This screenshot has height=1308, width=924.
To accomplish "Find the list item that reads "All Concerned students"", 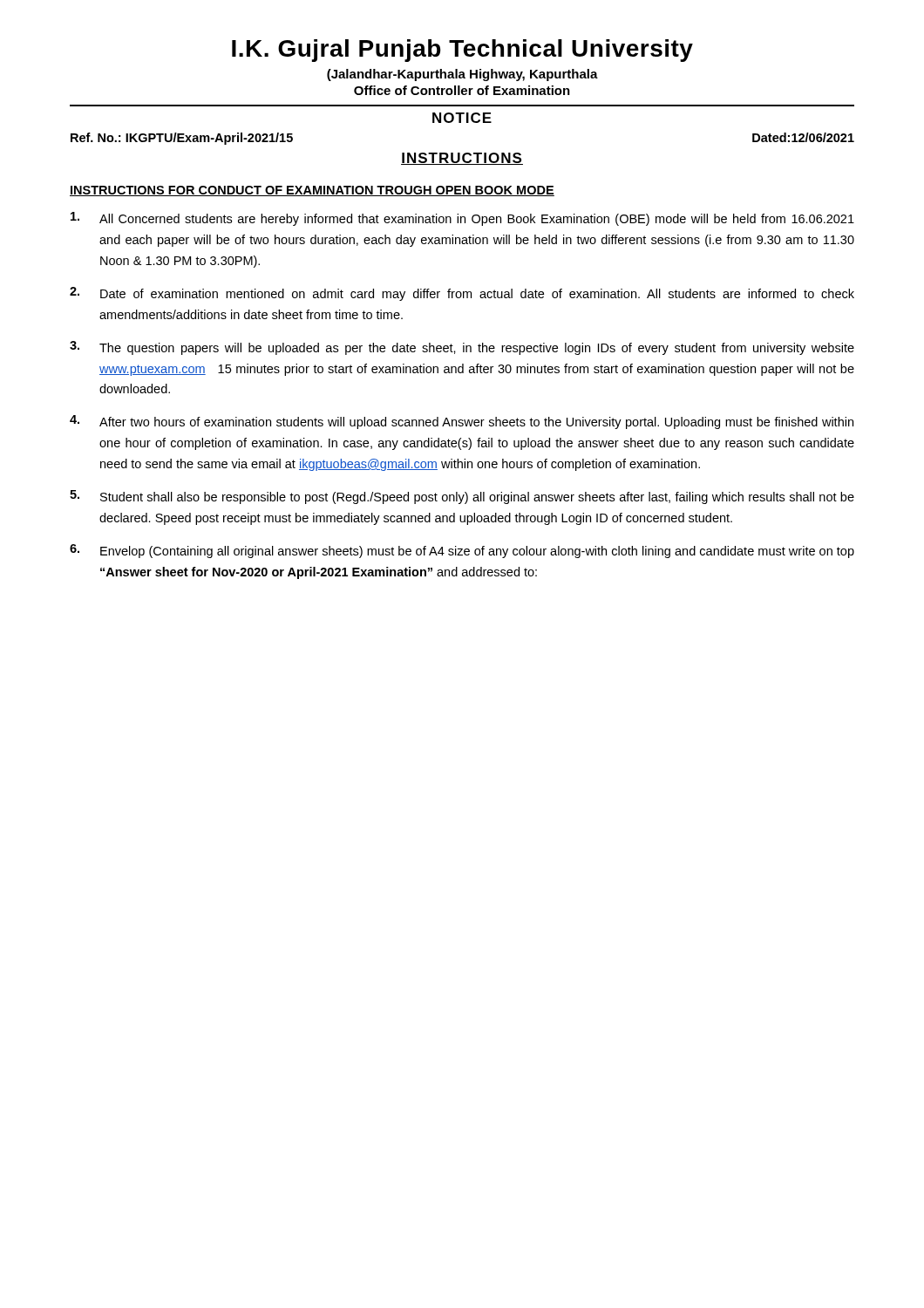I will (x=462, y=241).
